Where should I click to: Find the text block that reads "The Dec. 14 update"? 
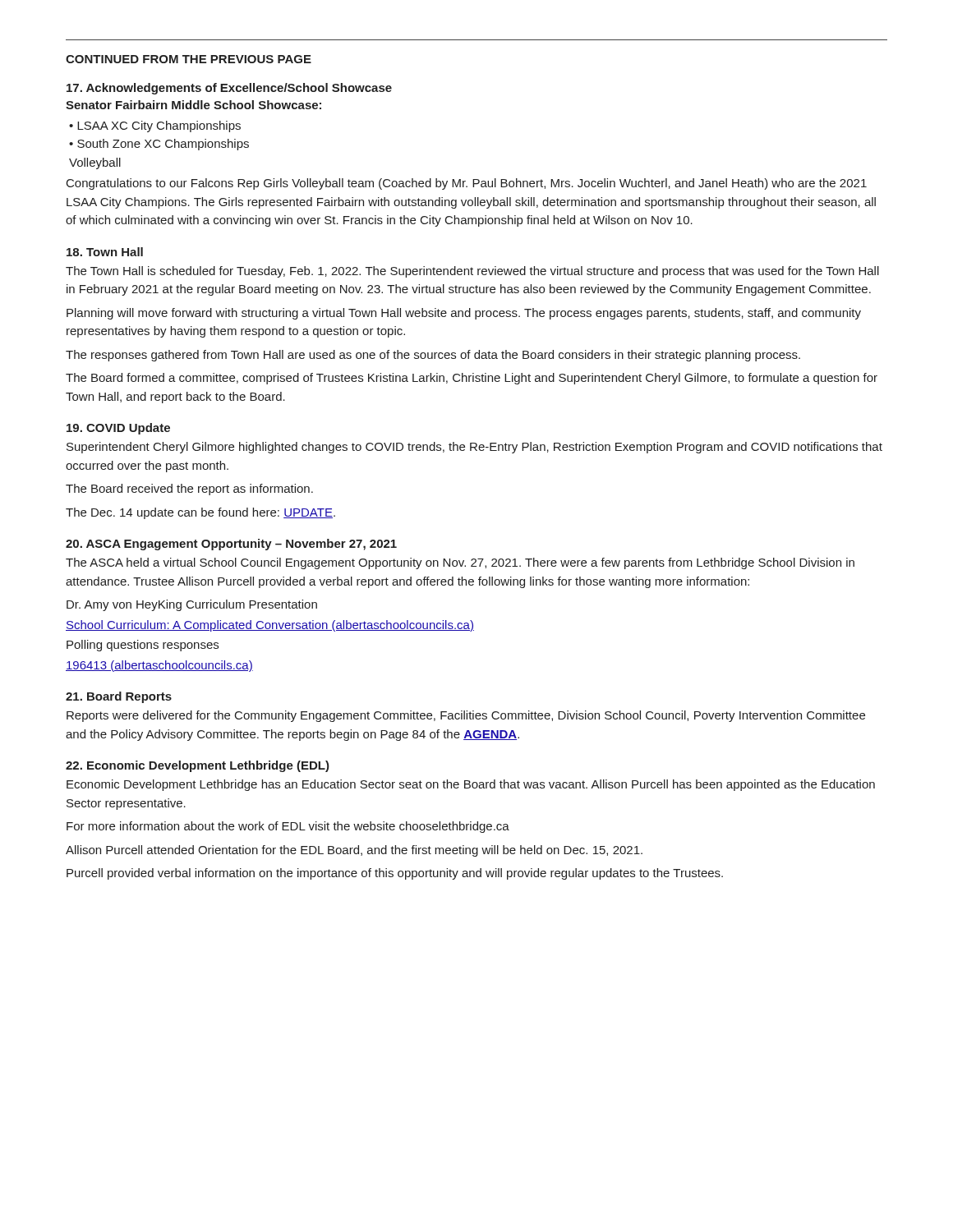pos(201,512)
